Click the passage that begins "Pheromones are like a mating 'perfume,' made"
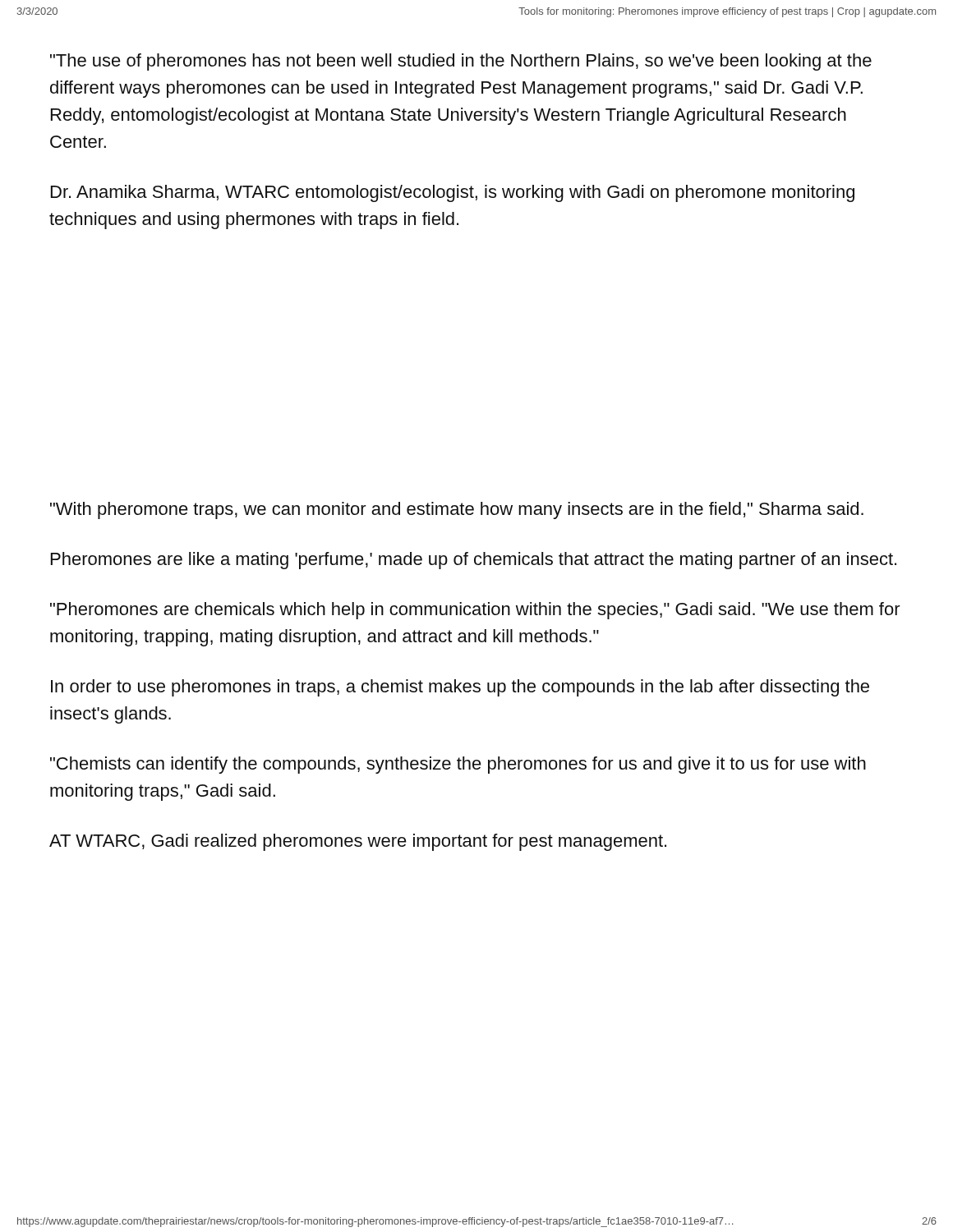 474,559
